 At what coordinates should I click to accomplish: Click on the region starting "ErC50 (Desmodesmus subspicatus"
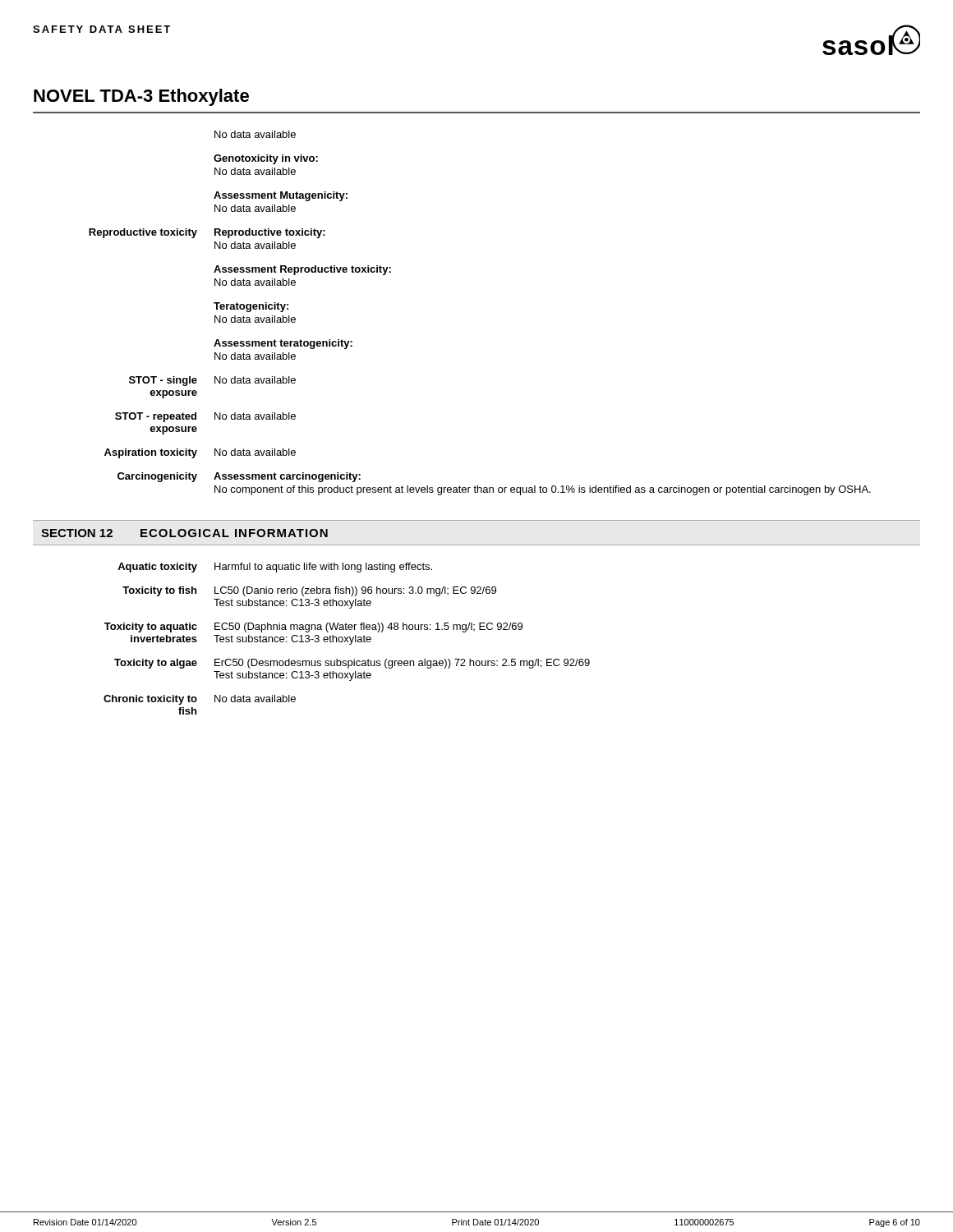(402, 669)
